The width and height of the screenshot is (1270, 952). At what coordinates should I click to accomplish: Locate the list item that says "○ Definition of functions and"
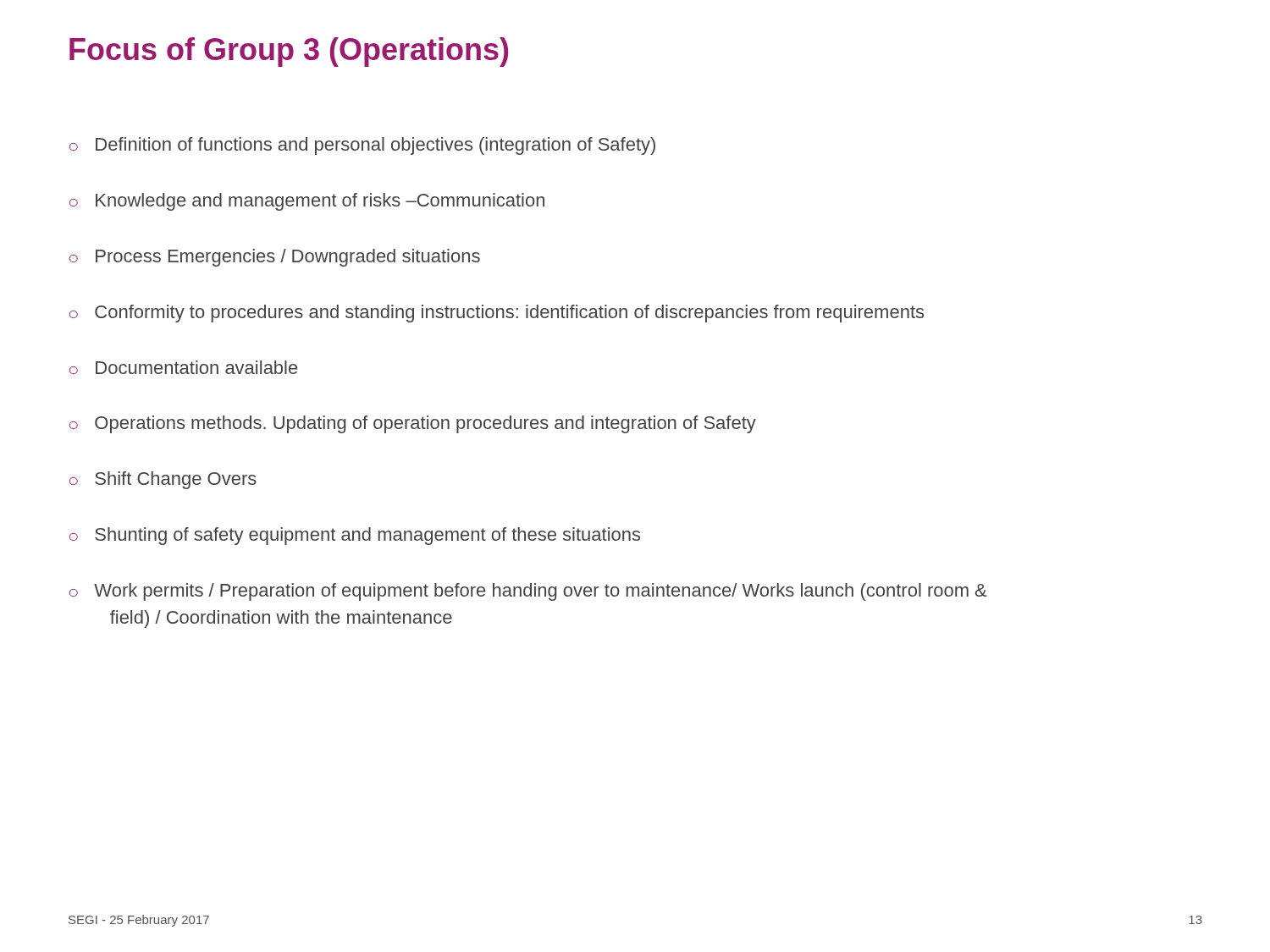click(x=635, y=146)
